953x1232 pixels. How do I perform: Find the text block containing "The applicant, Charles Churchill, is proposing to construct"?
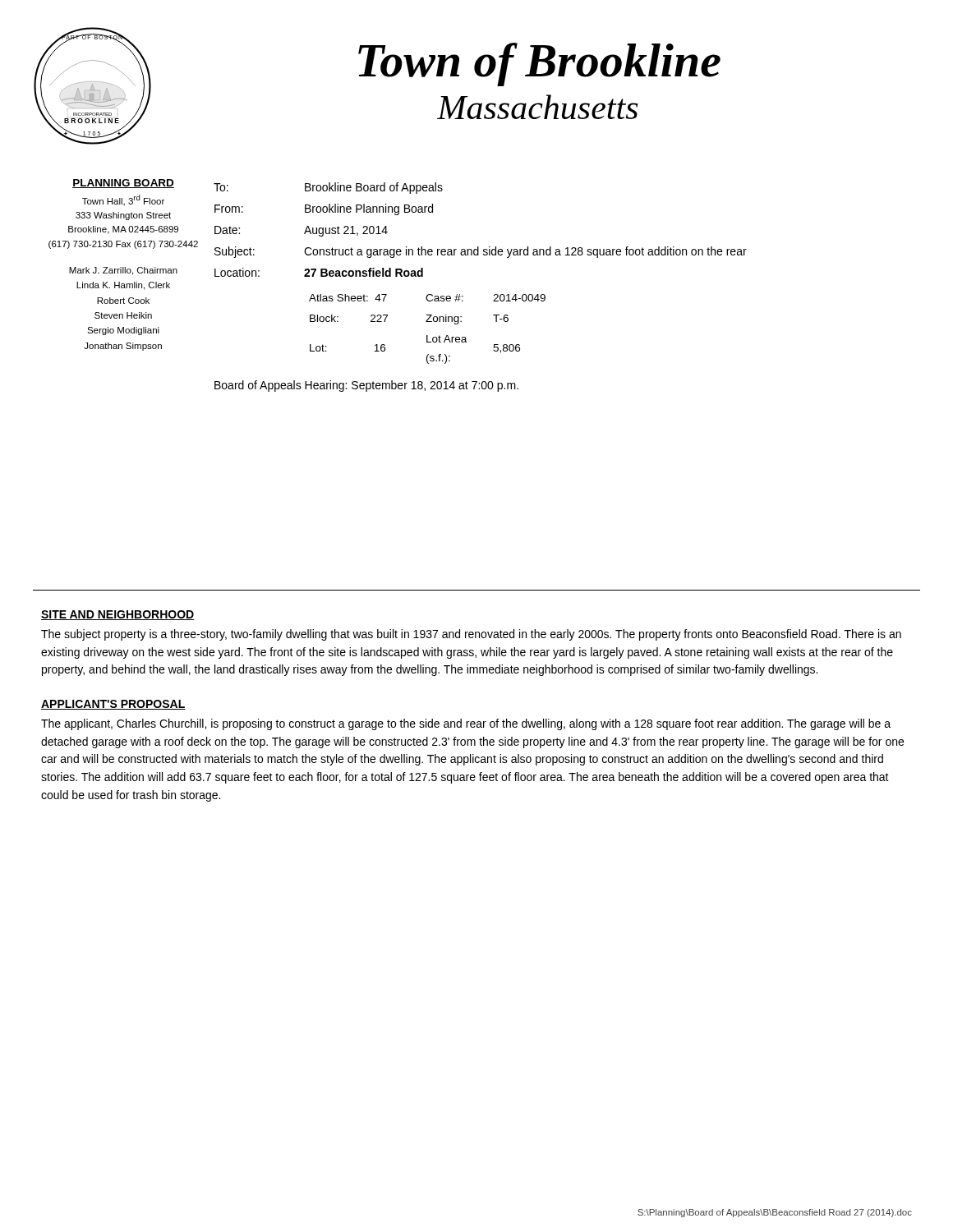click(x=473, y=759)
